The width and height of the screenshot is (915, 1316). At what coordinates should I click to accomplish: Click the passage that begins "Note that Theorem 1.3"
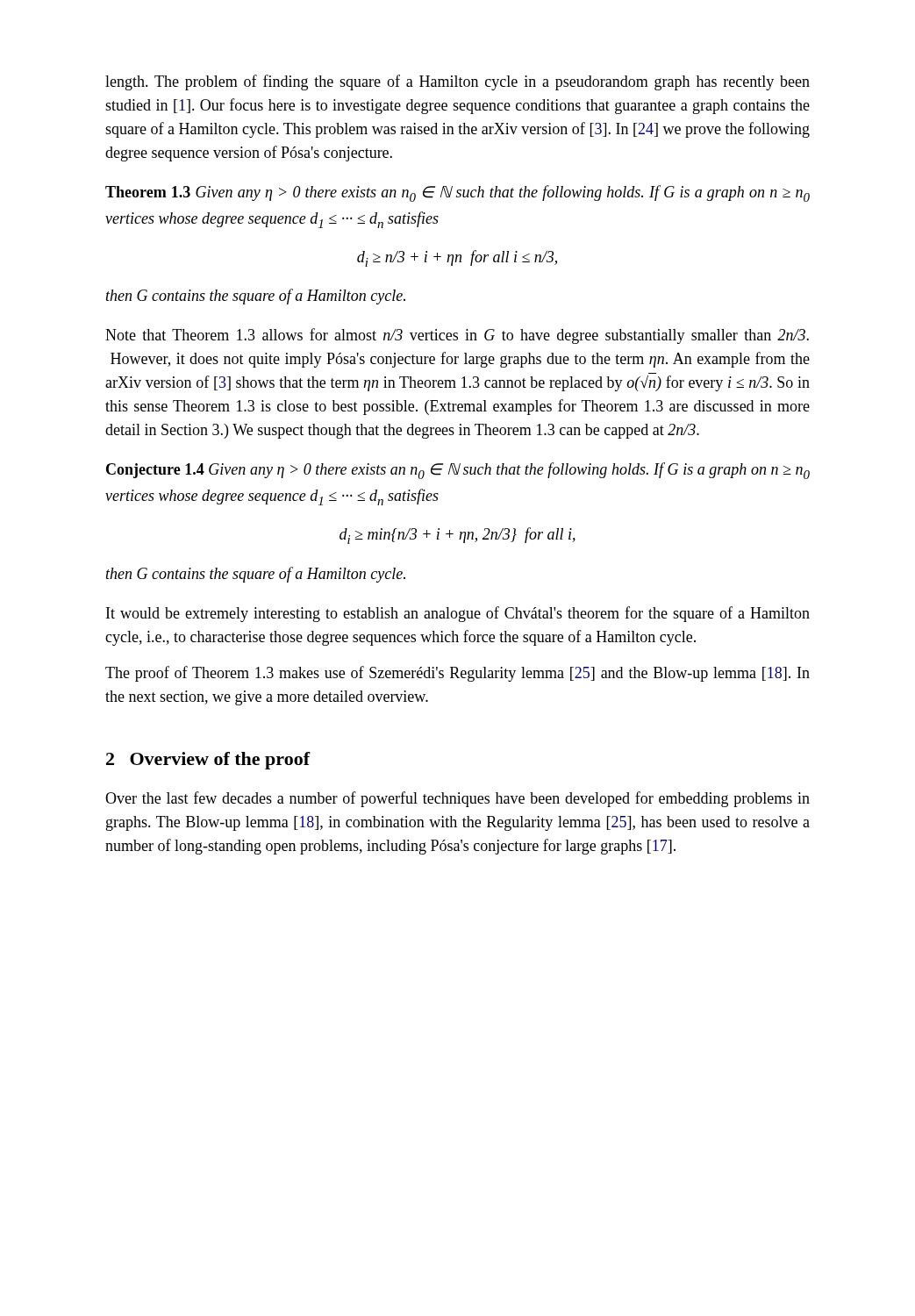tap(458, 383)
